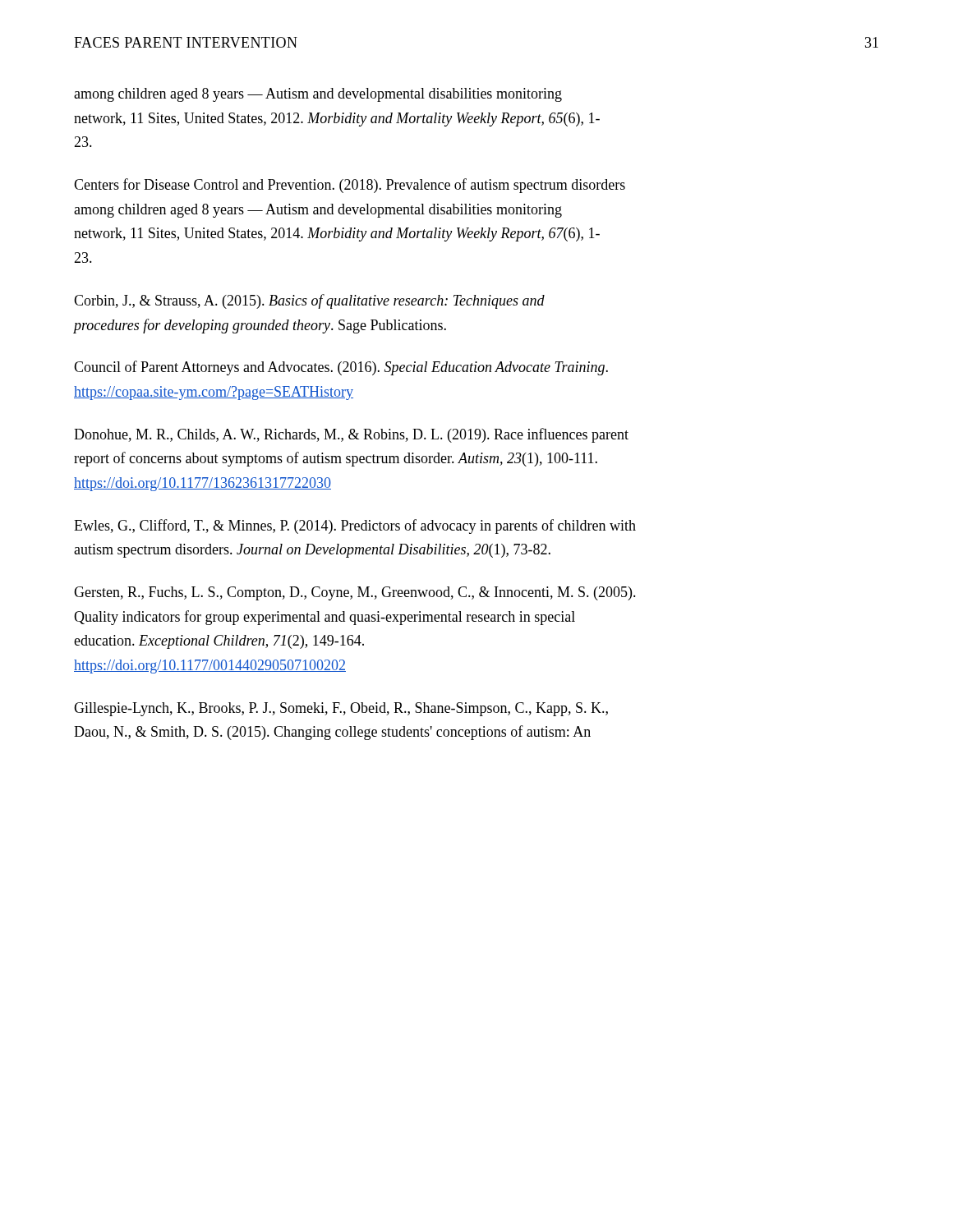Image resolution: width=953 pixels, height=1232 pixels.
Task: Select the element starting "Council of Parent"
Action: pyautogui.click(x=476, y=380)
